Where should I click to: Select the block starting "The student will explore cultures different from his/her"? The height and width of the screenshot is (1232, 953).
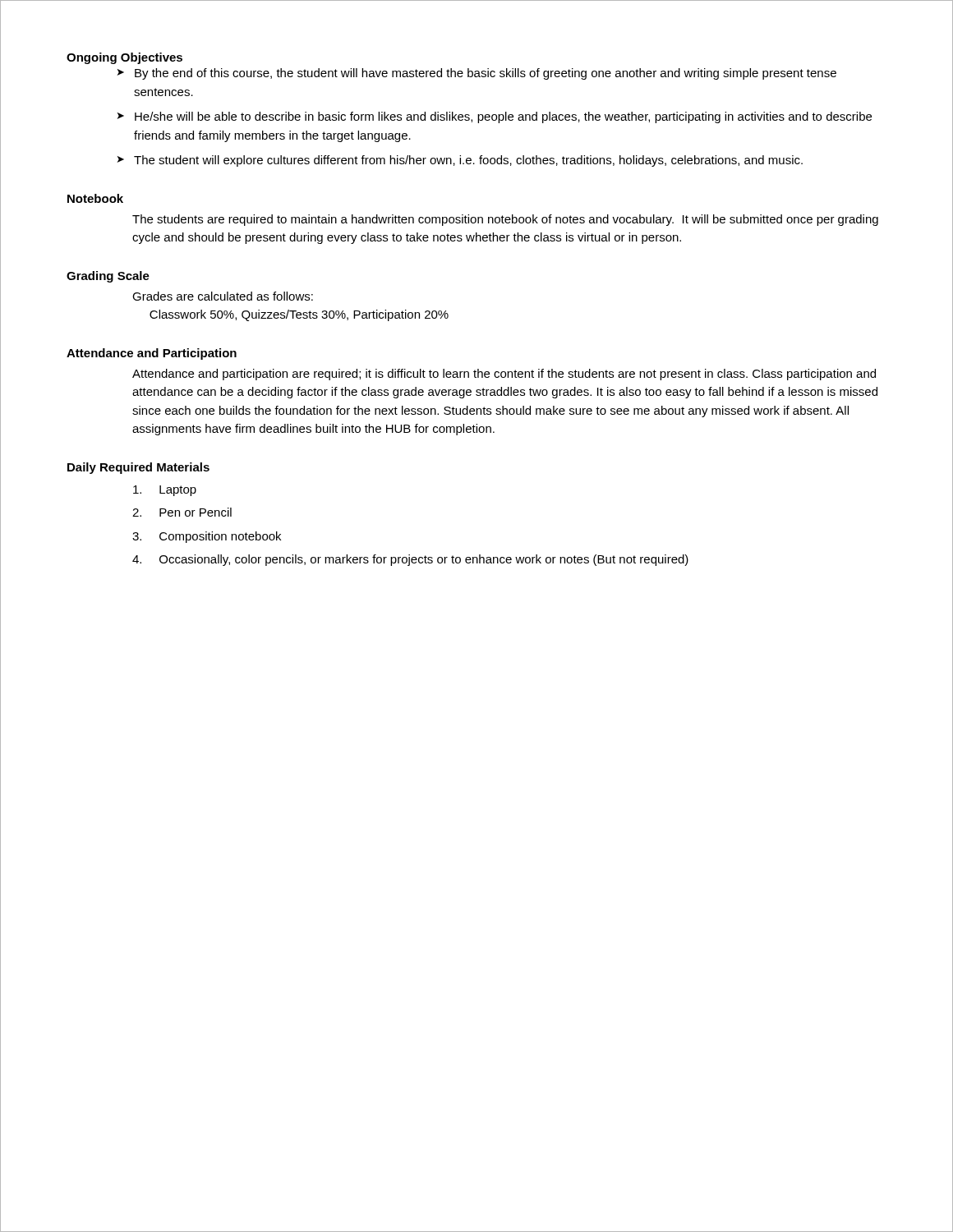(469, 160)
